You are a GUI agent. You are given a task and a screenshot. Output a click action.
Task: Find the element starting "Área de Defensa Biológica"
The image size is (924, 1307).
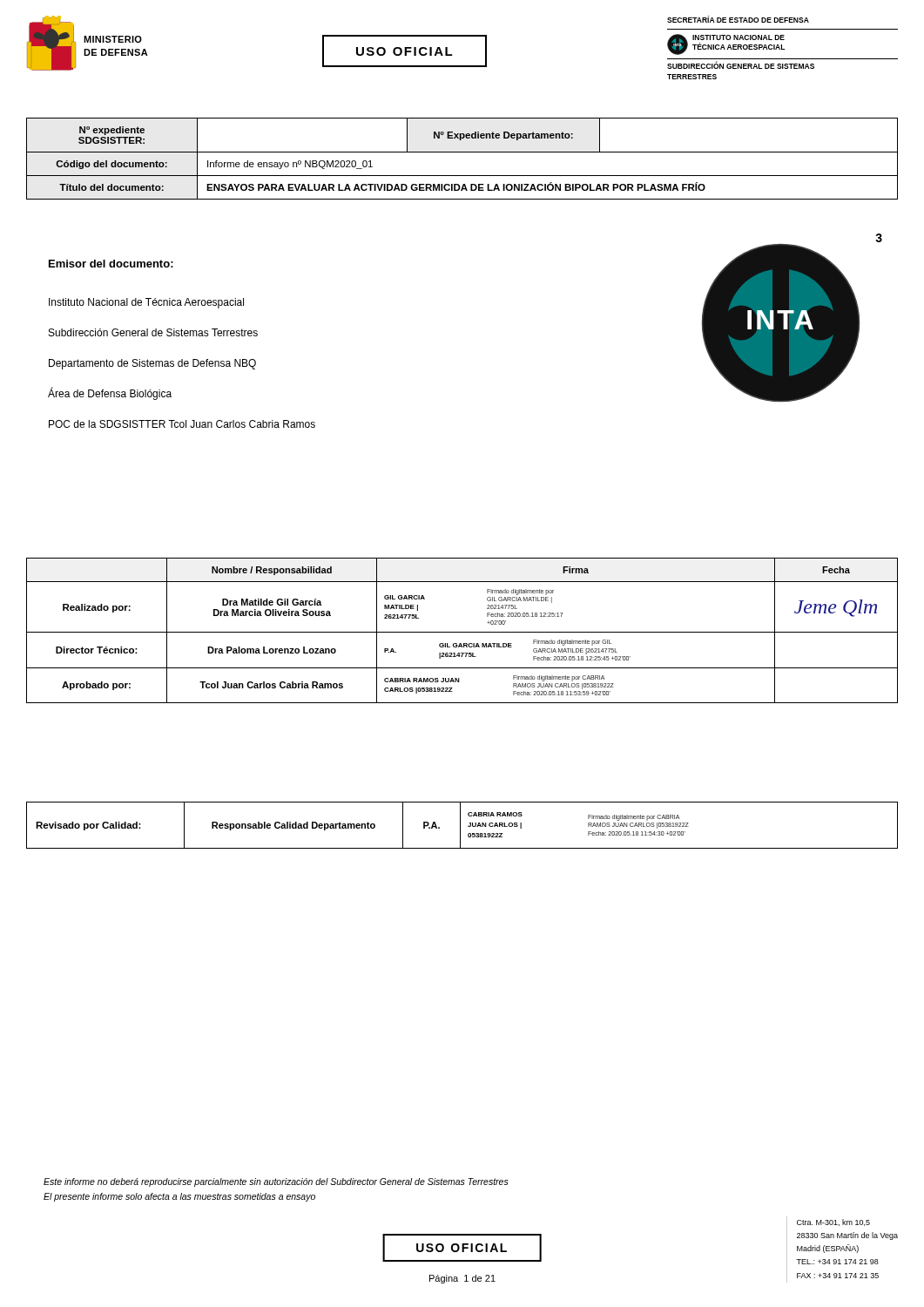click(110, 394)
